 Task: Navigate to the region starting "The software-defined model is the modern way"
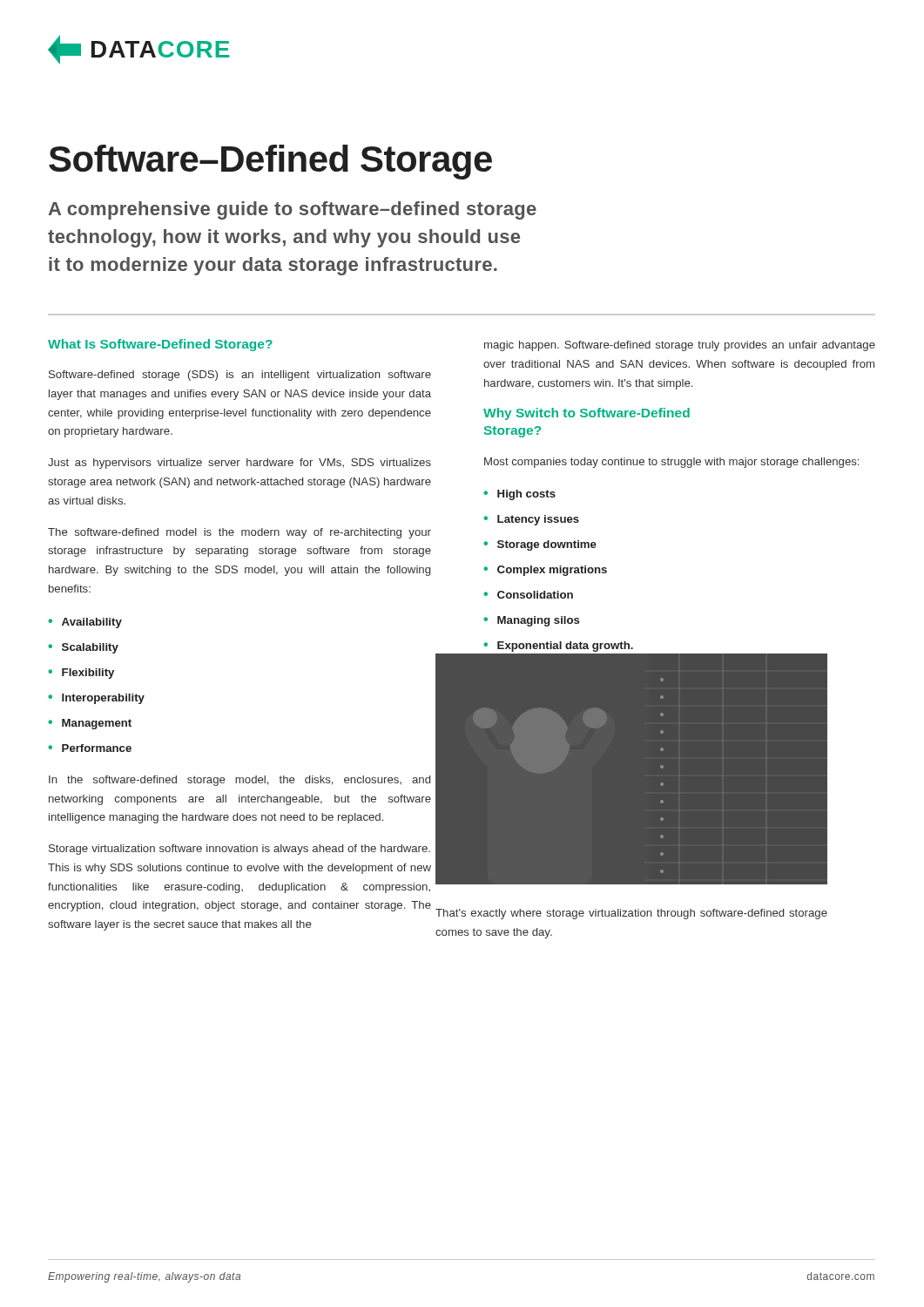(x=239, y=560)
